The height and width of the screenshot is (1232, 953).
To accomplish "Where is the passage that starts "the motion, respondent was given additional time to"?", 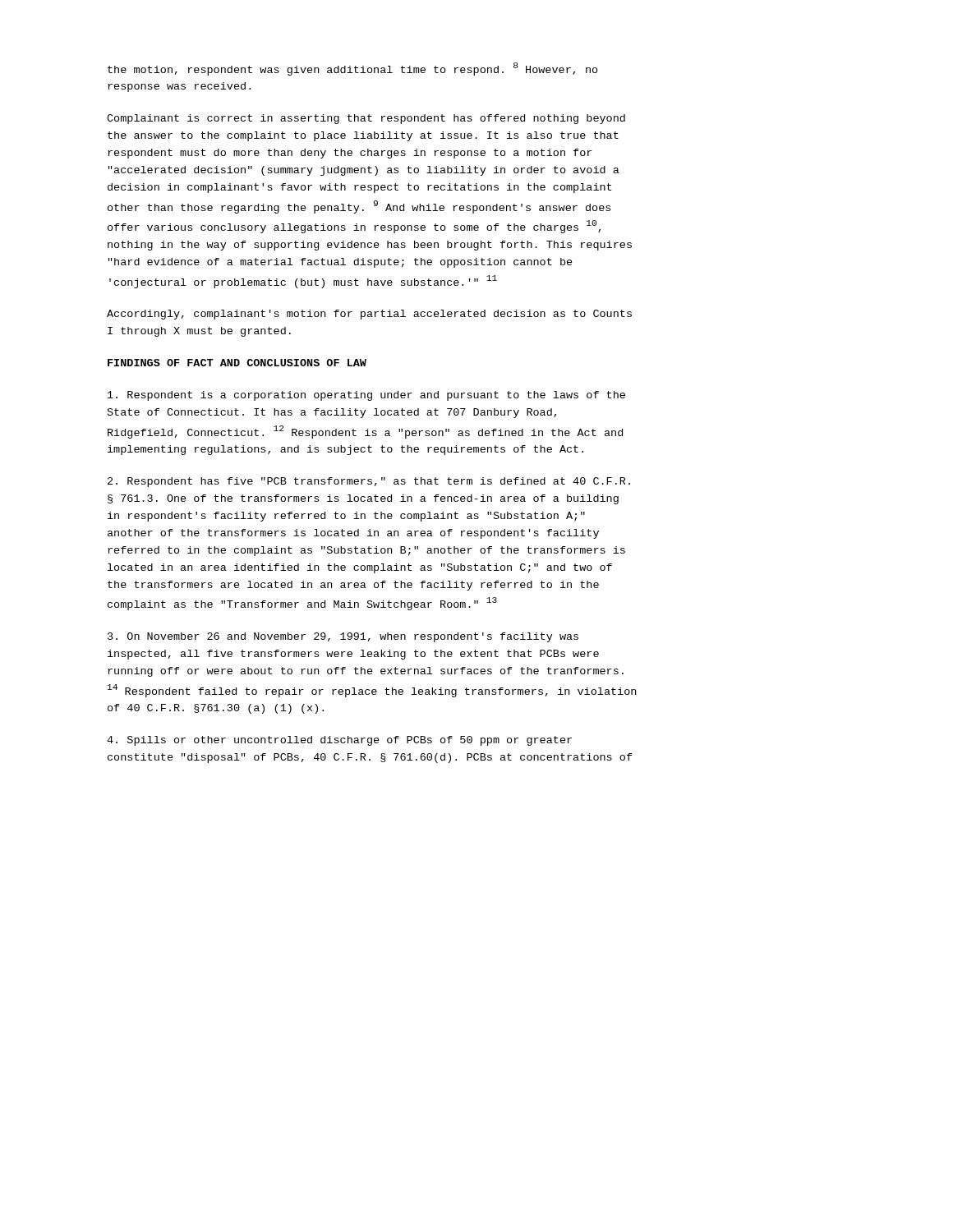I will coord(353,77).
